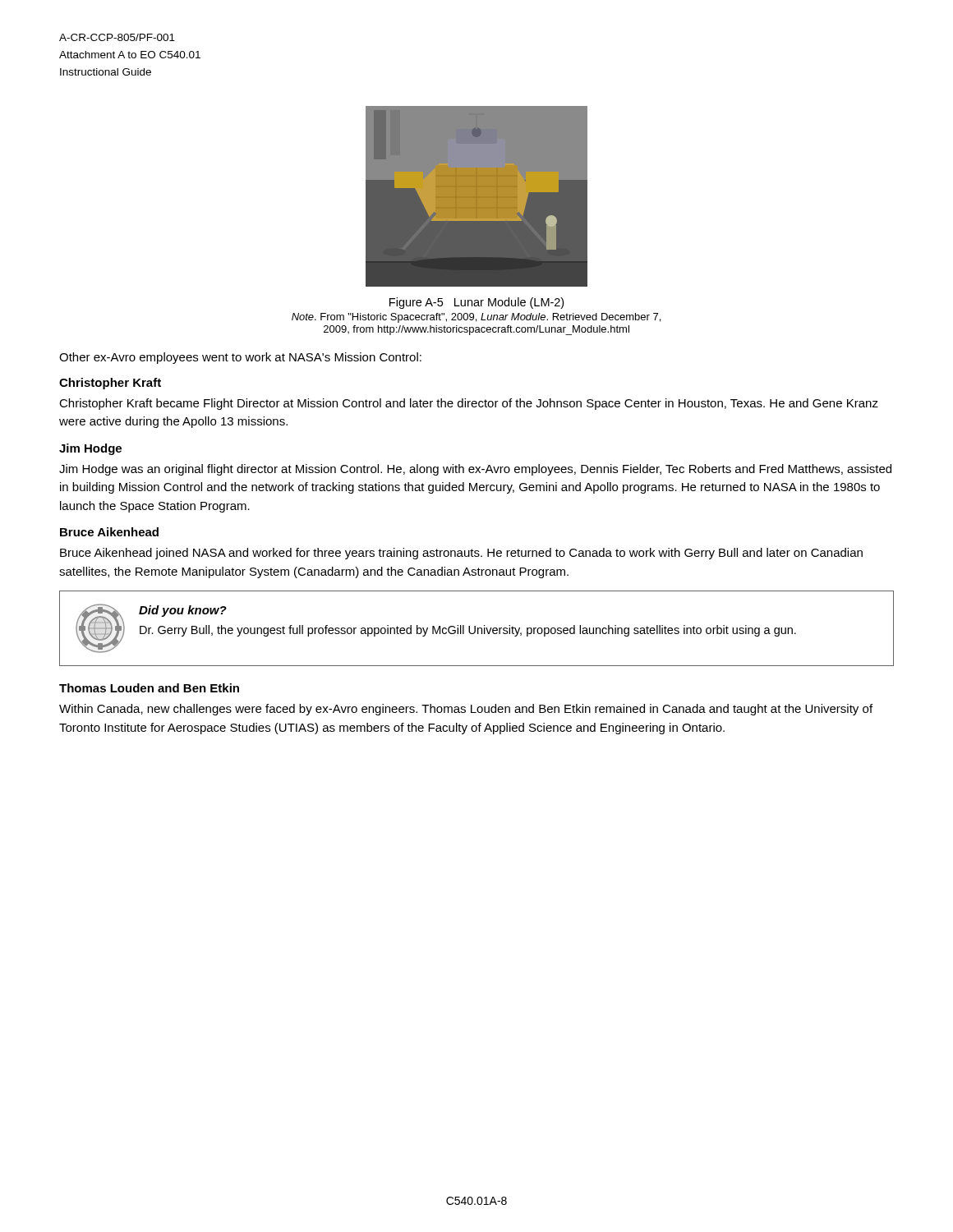Point to "Christopher Kraft"
Image resolution: width=953 pixels, height=1232 pixels.
tap(110, 382)
